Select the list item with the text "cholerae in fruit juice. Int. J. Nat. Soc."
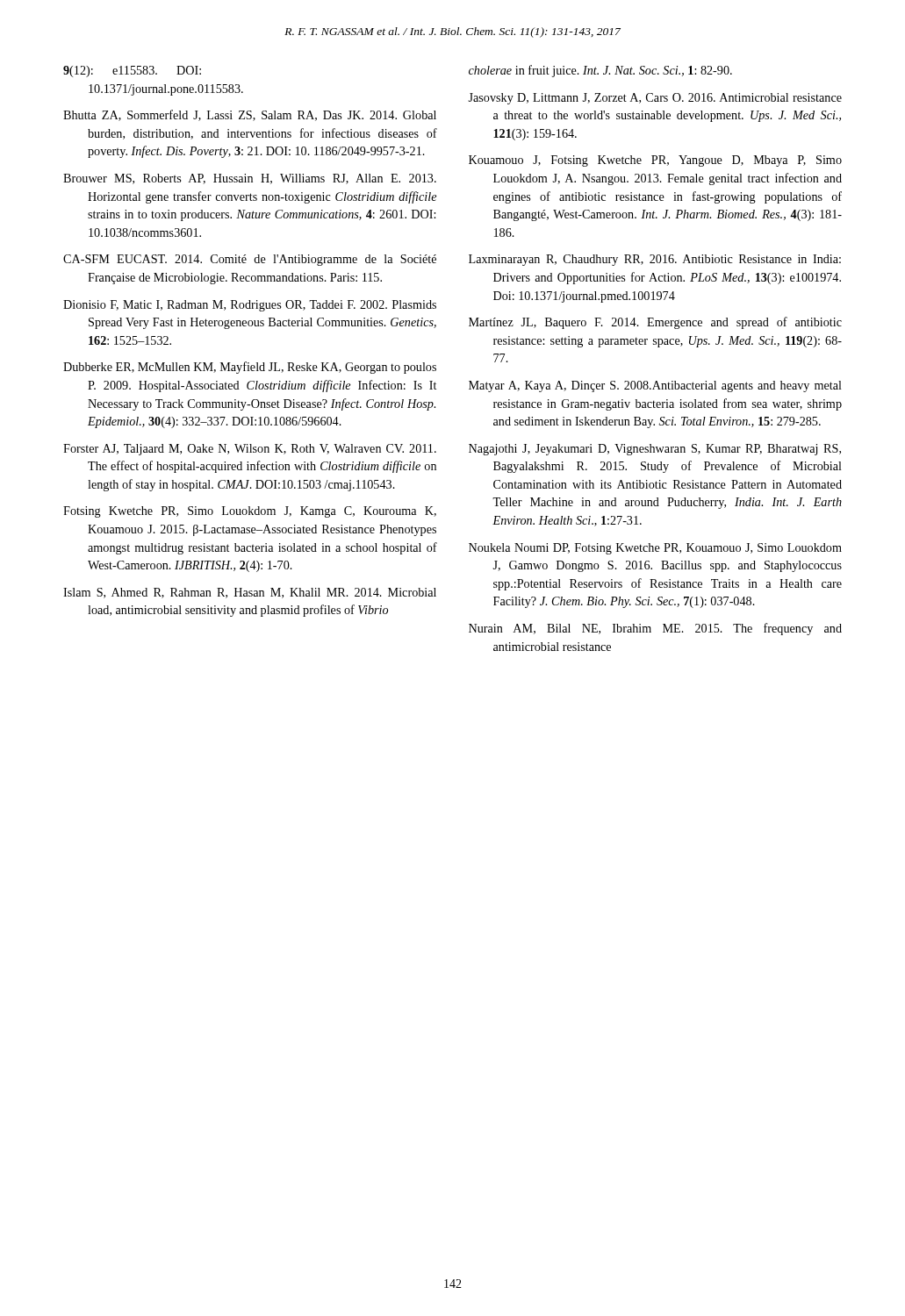The width and height of the screenshot is (905, 1316). 600,70
